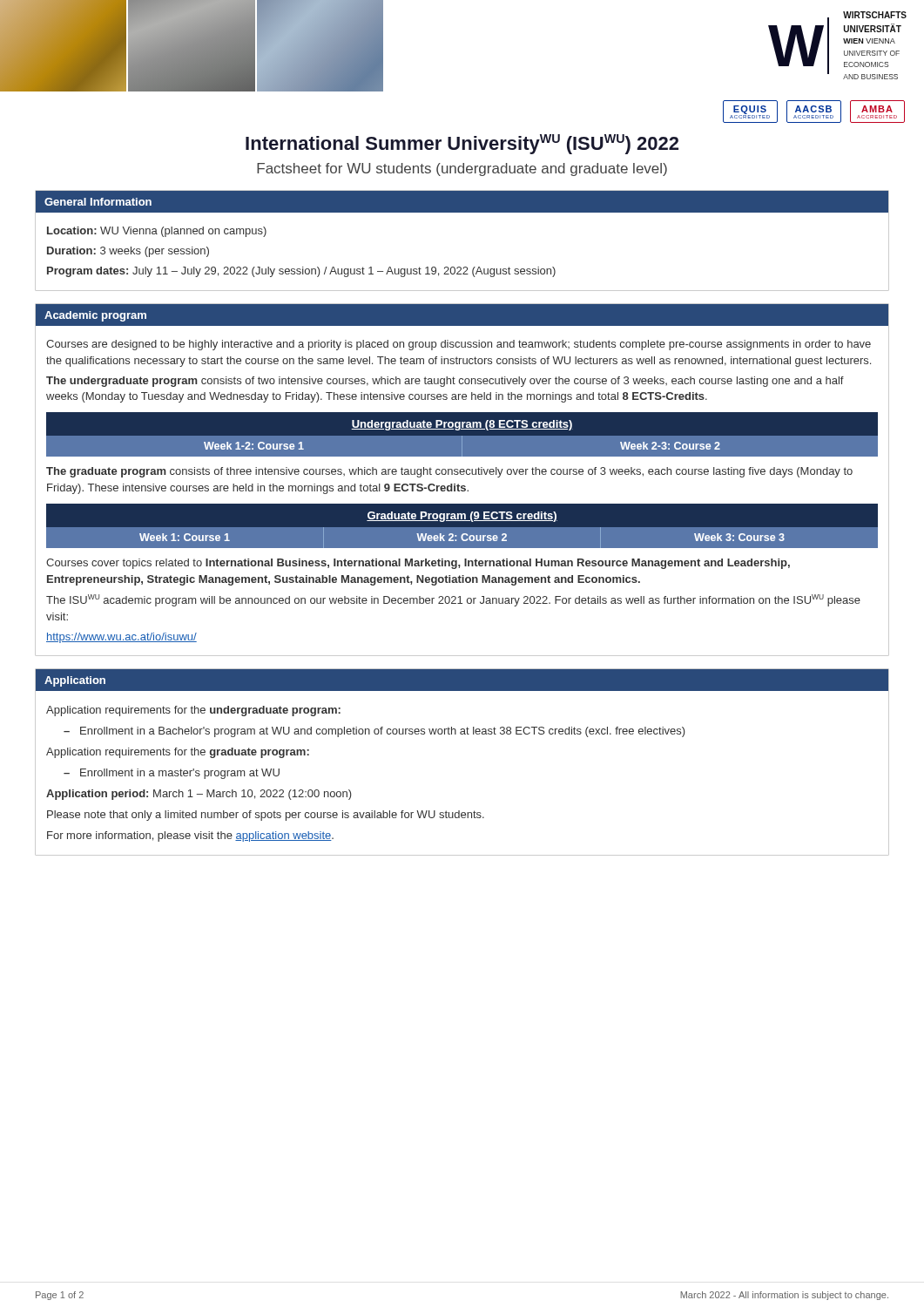This screenshot has width=924, height=1307.
Task: Find the table that mentions "Week 1: Course 1"
Action: tap(462, 526)
